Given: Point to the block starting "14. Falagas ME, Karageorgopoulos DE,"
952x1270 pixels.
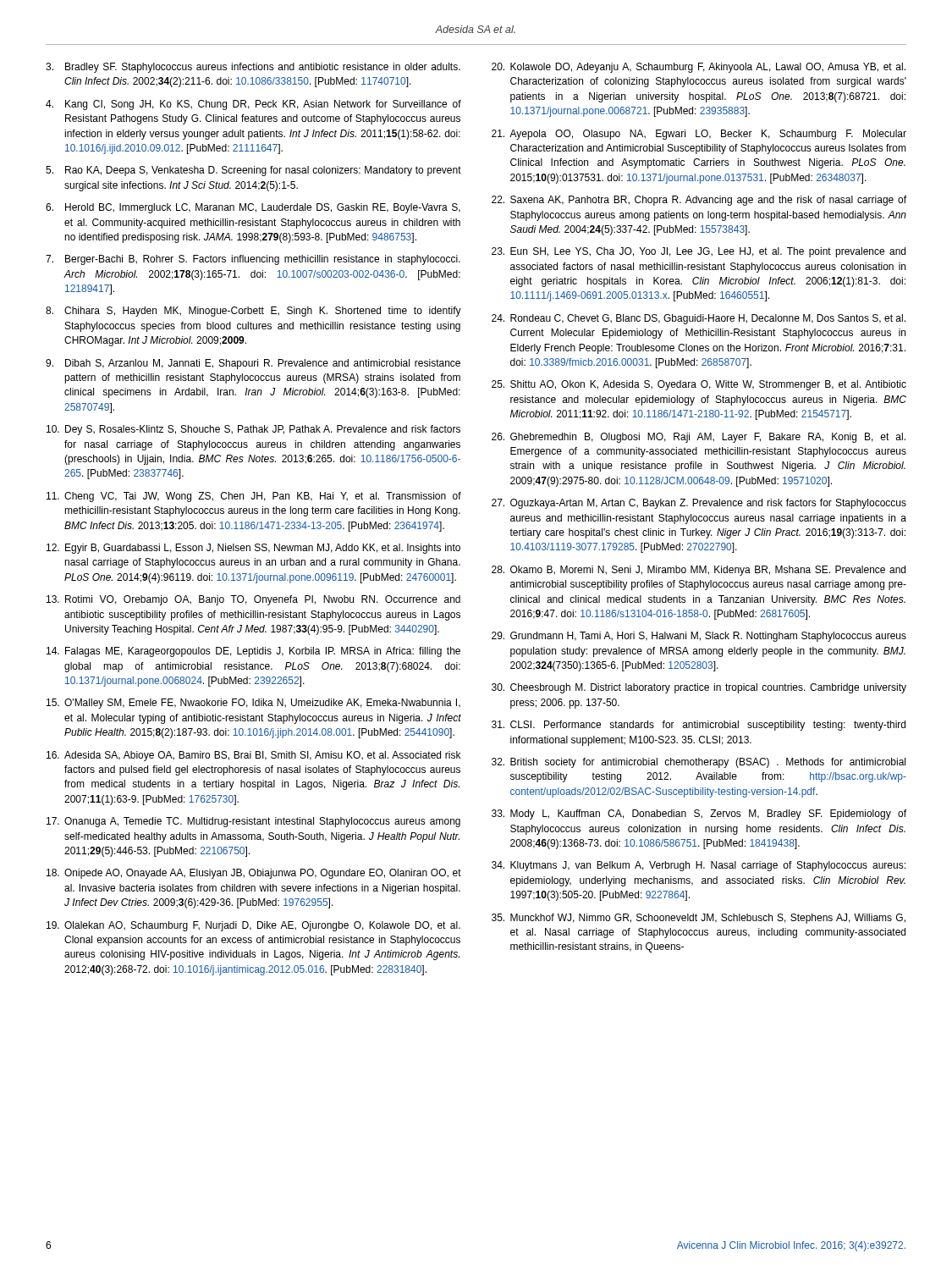Looking at the screenshot, I should click(x=253, y=667).
